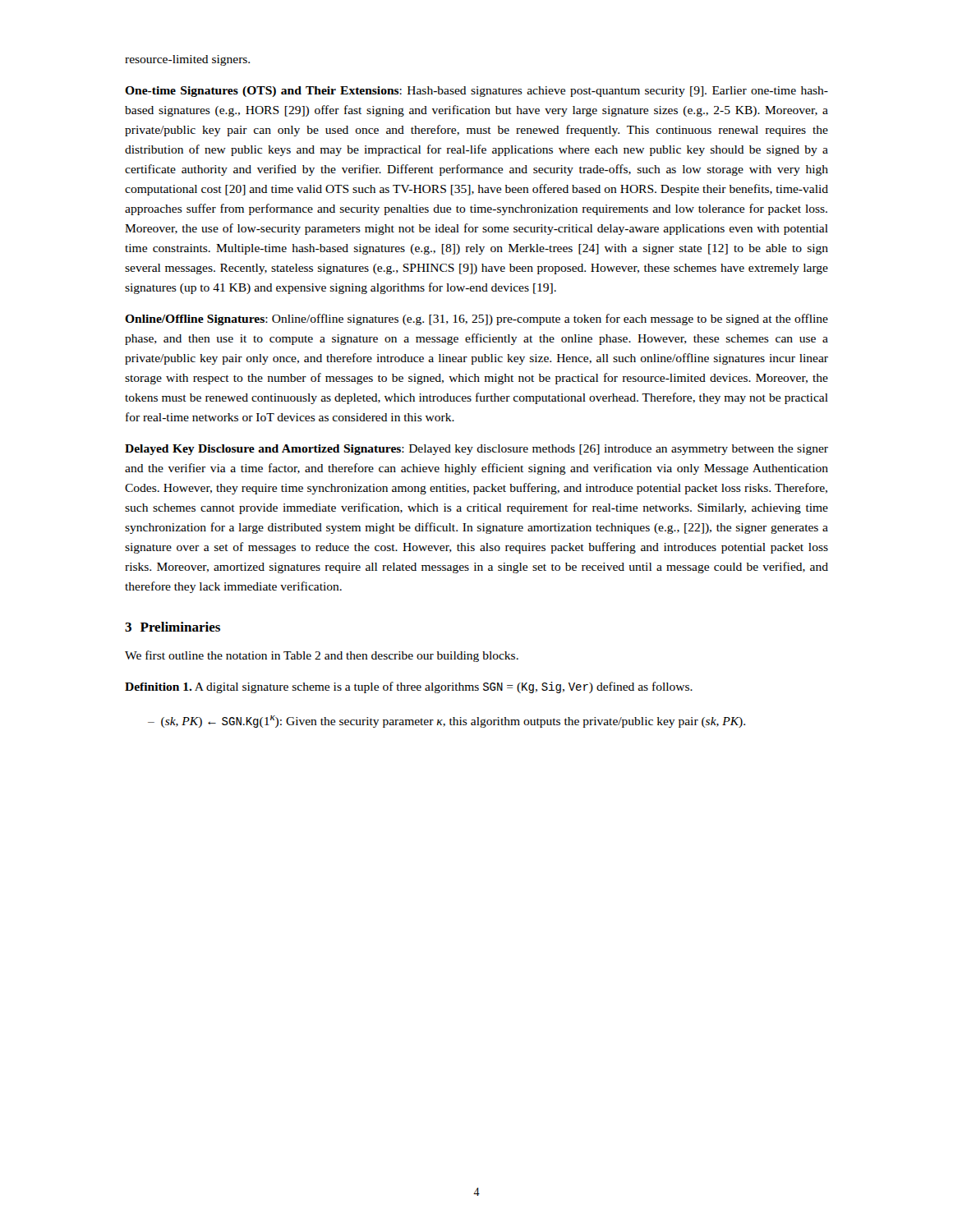This screenshot has width=953, height=1232.
Task: Select the text block with the text "Definition 1. A"
Action: [x=476, y=687]
